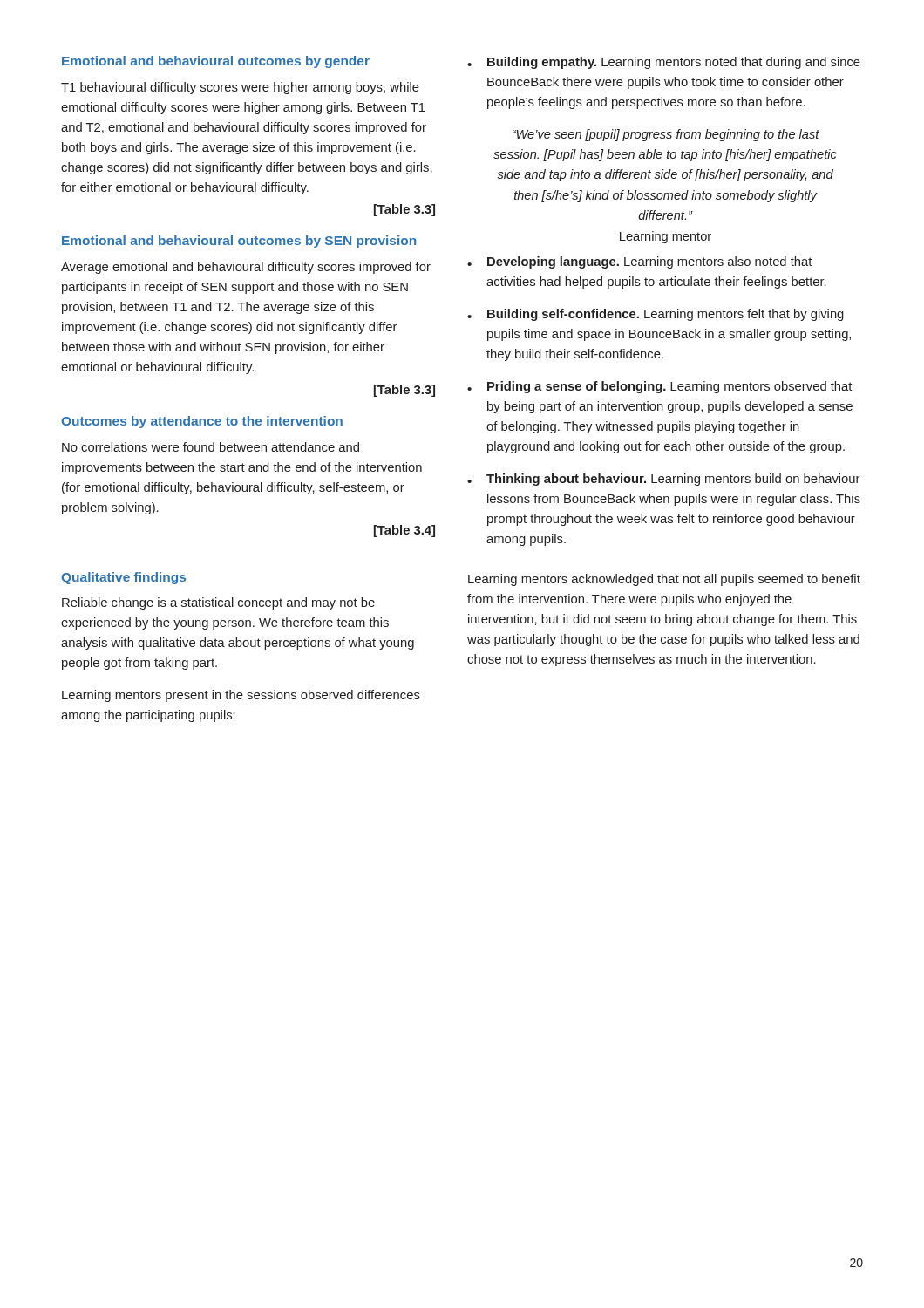This screenshot has height=1308, width=924.
Task: Select the passage starting "T1 behavioural difficulty scores were higher among boys,"
Action: (x=248, y=138)
